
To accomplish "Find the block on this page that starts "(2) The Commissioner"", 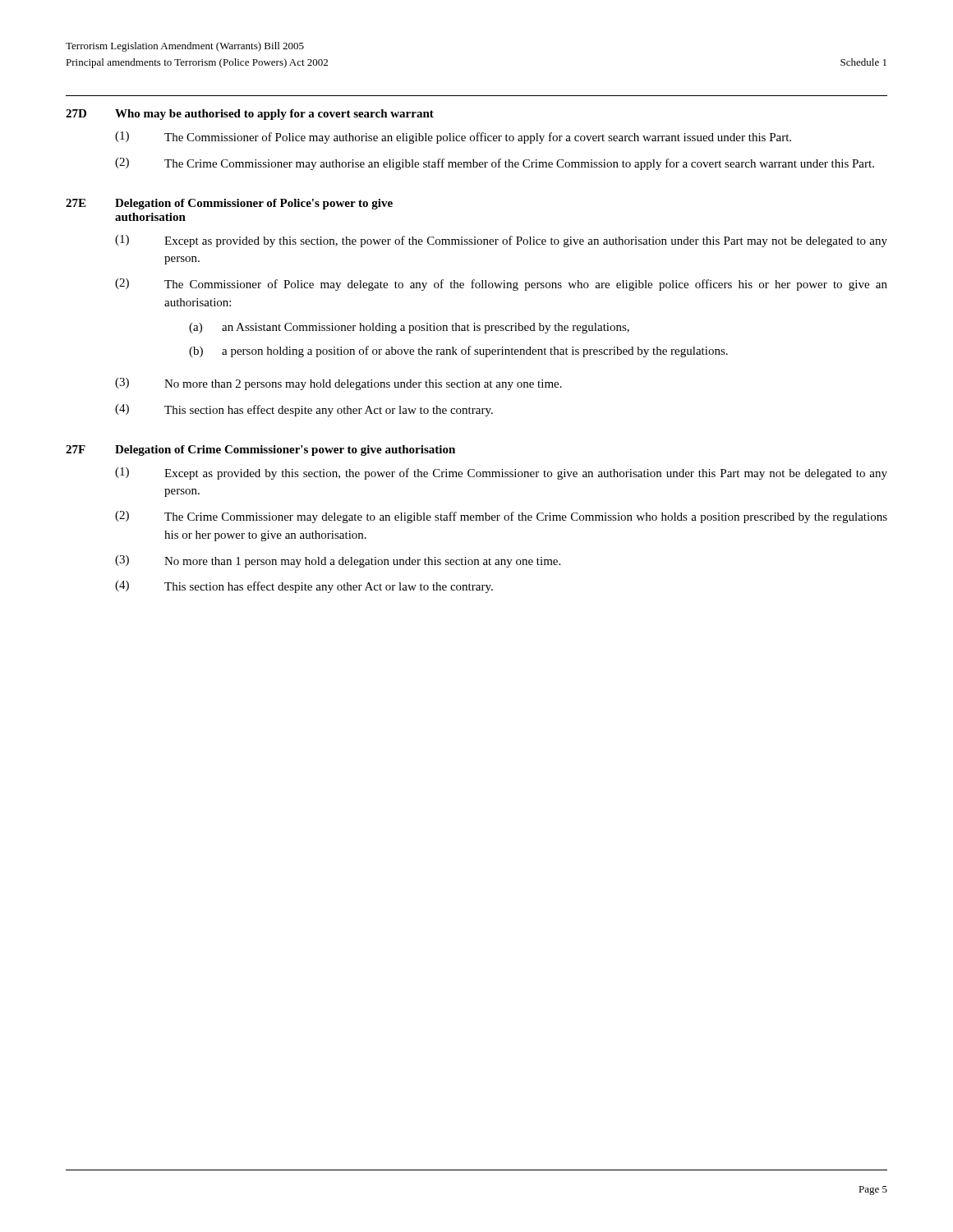I will click(501, 322).
